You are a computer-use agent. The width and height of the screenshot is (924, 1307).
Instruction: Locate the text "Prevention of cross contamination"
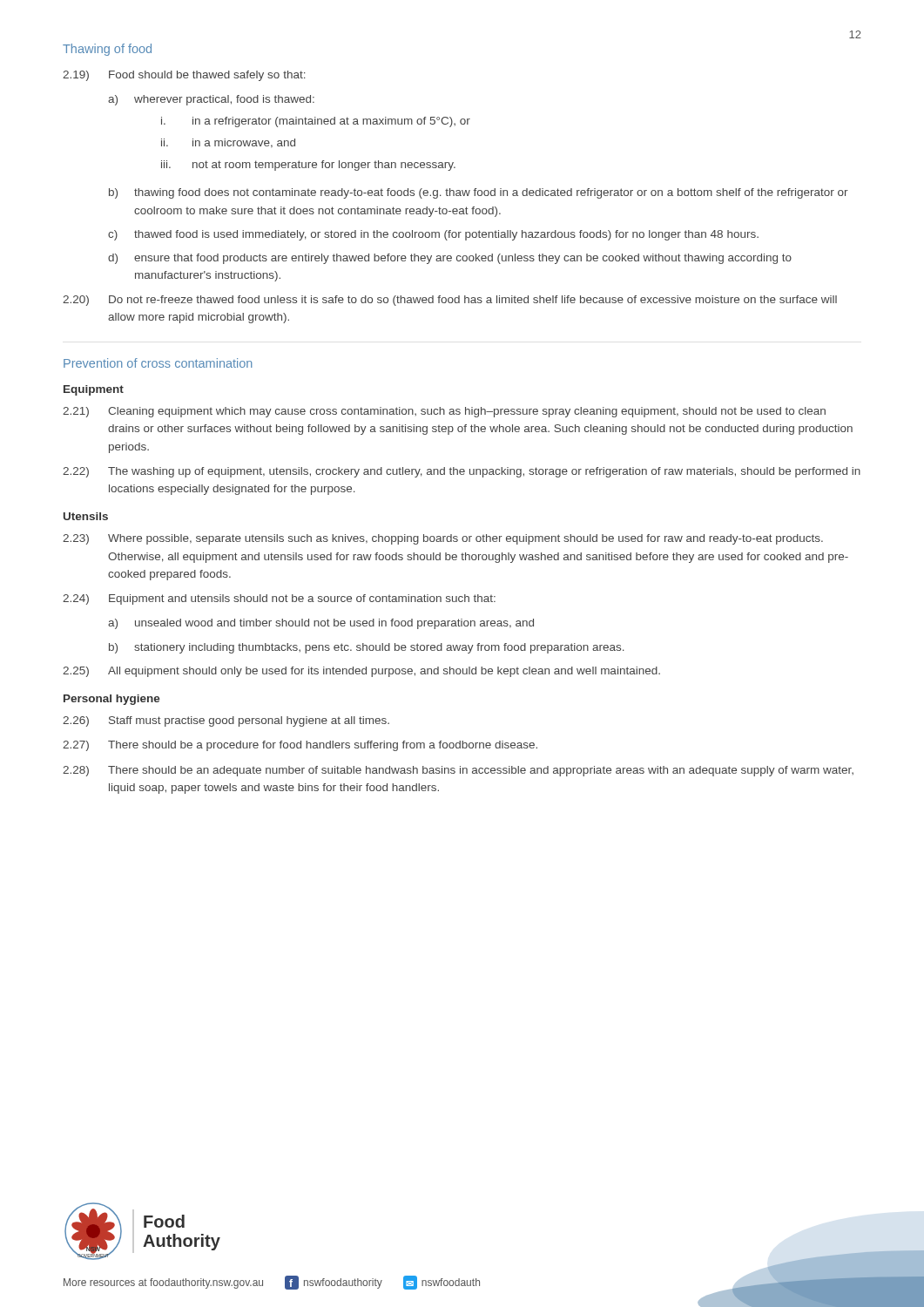pyautogui.click(x=158, y=363)
